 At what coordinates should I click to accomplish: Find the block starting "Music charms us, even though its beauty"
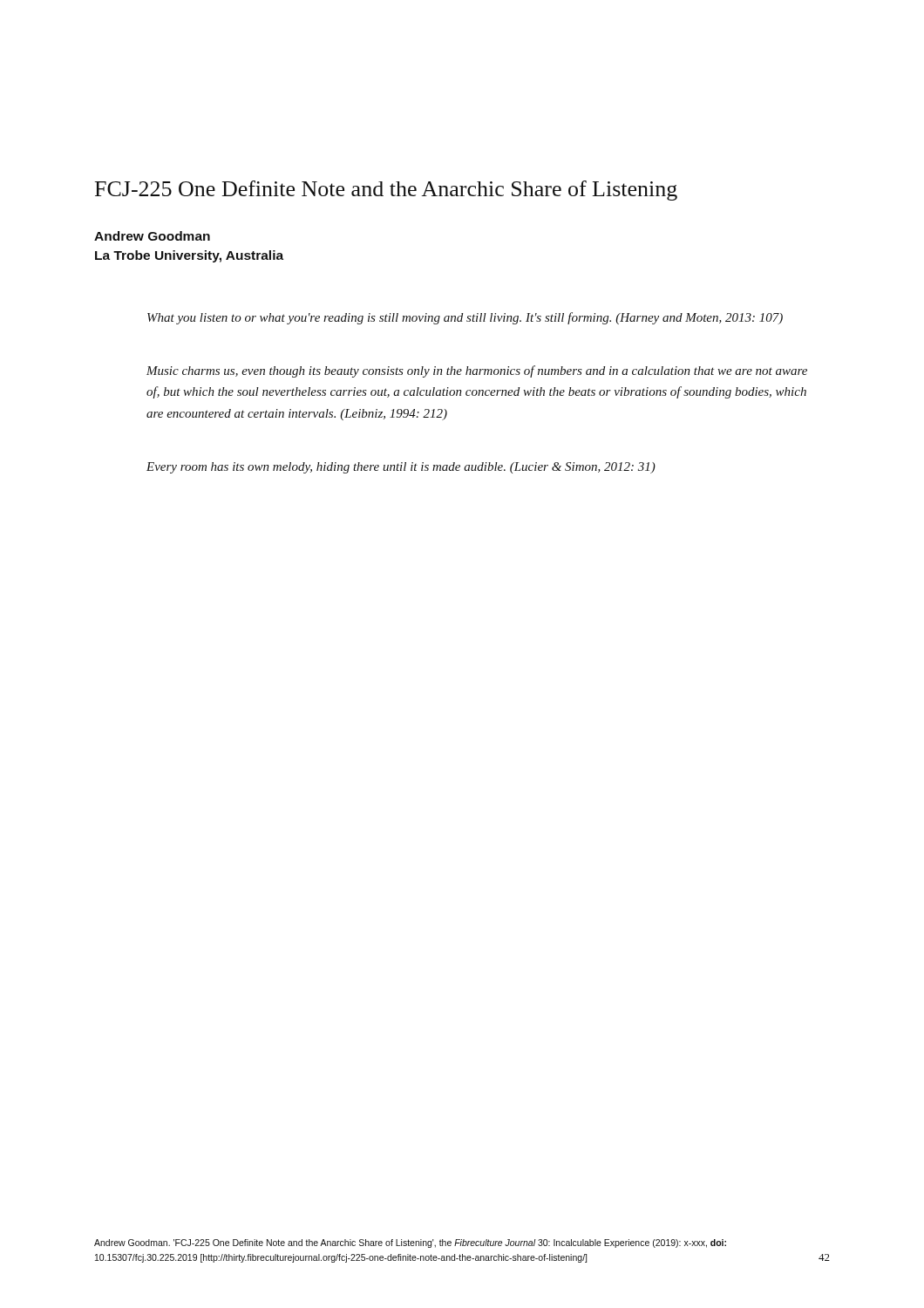(x=484, y=392)
